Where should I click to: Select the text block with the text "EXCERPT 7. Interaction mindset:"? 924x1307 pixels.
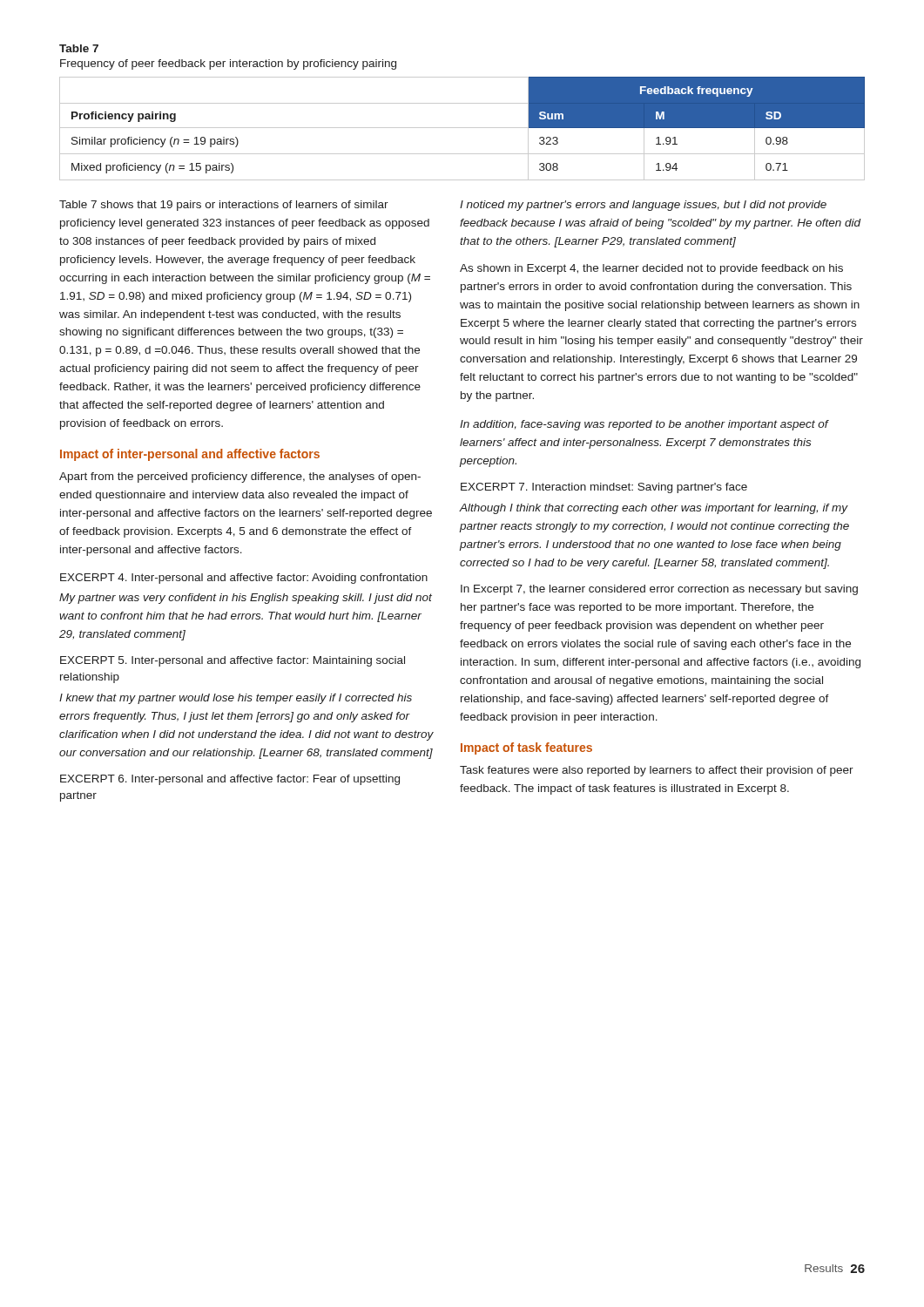[x=604, y=487]
